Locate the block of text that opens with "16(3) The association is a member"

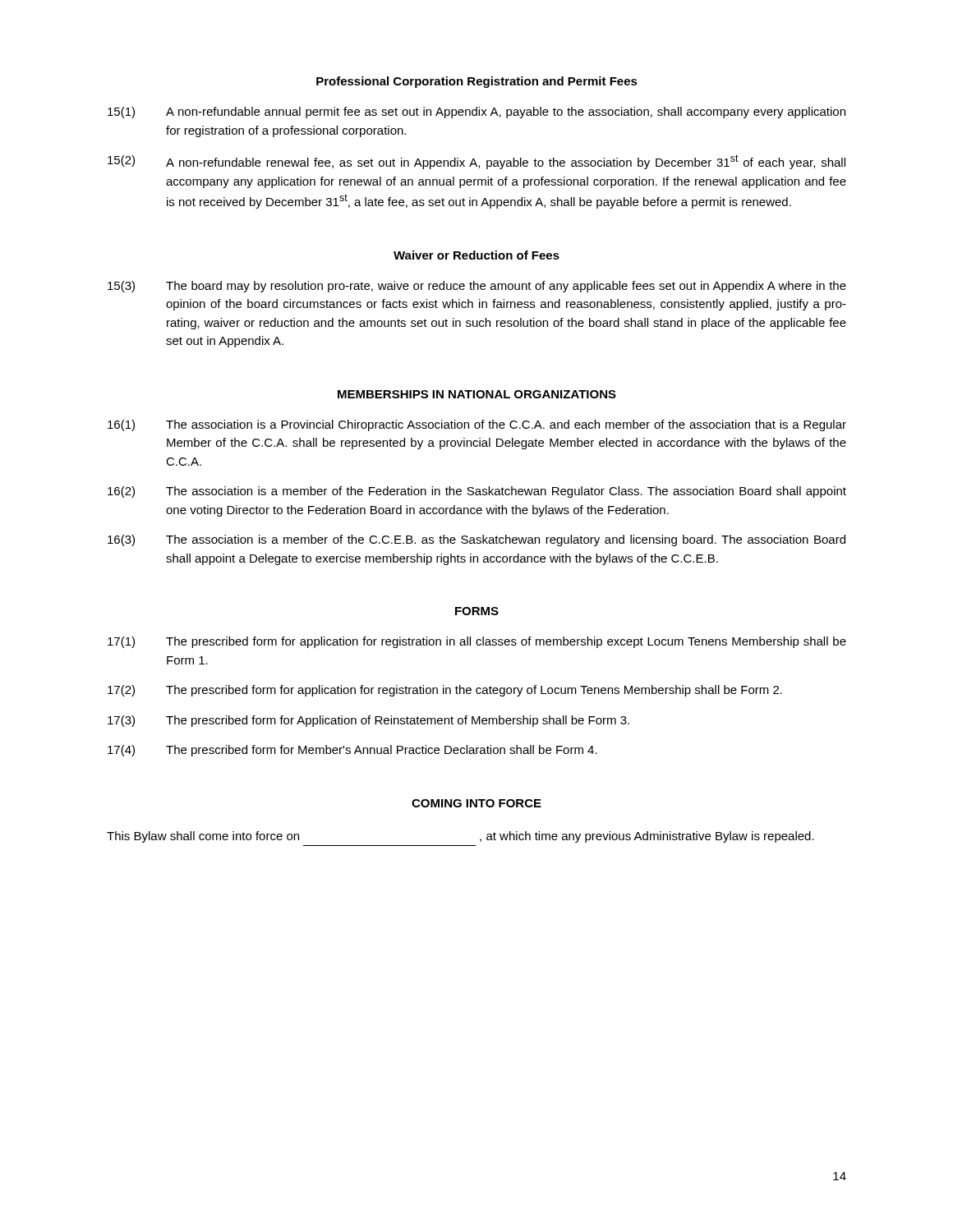coord(476,549)
